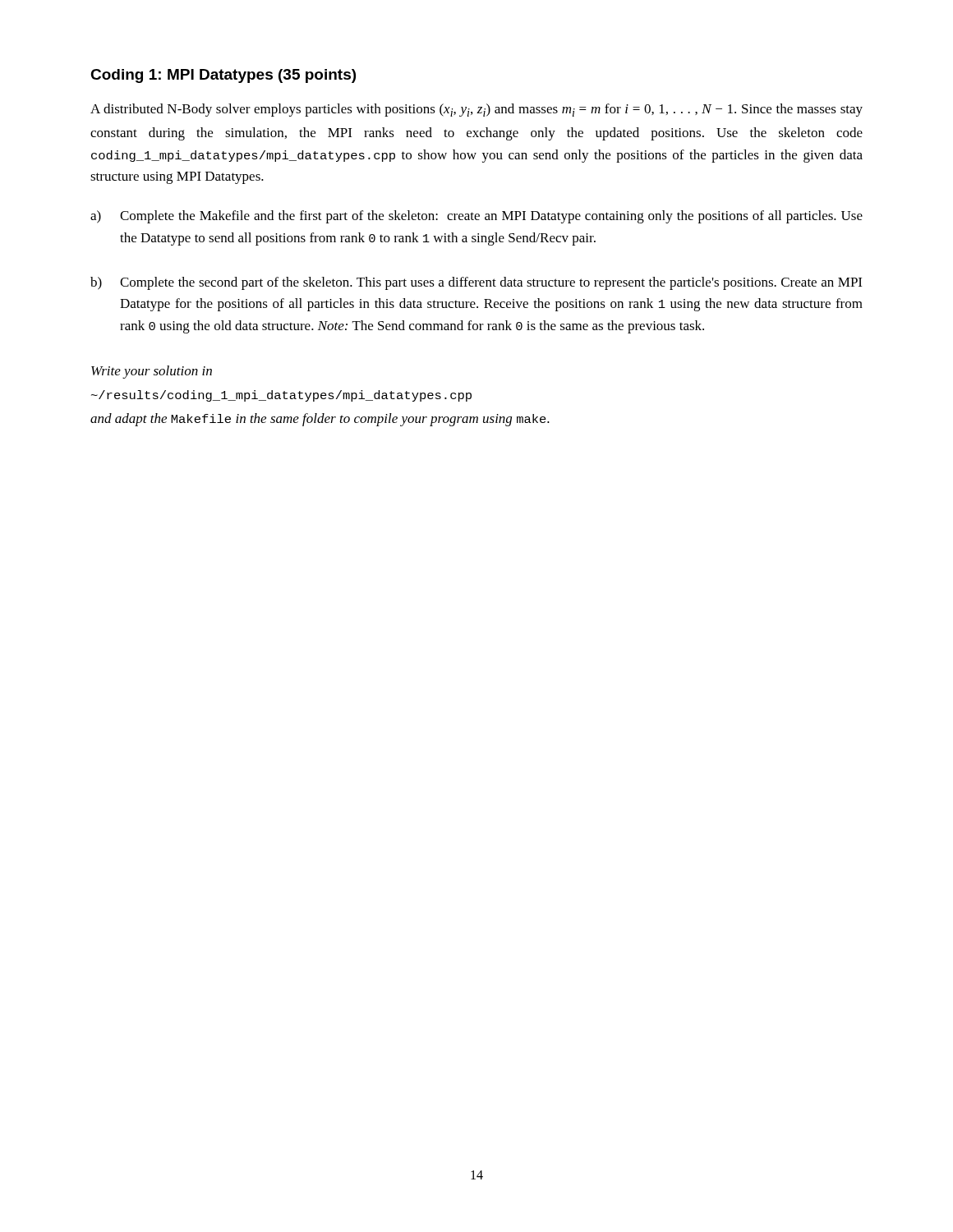953x1232 pixels.
Task: Locate the passage starting "b) Complete the"
Action: [476, 304]
